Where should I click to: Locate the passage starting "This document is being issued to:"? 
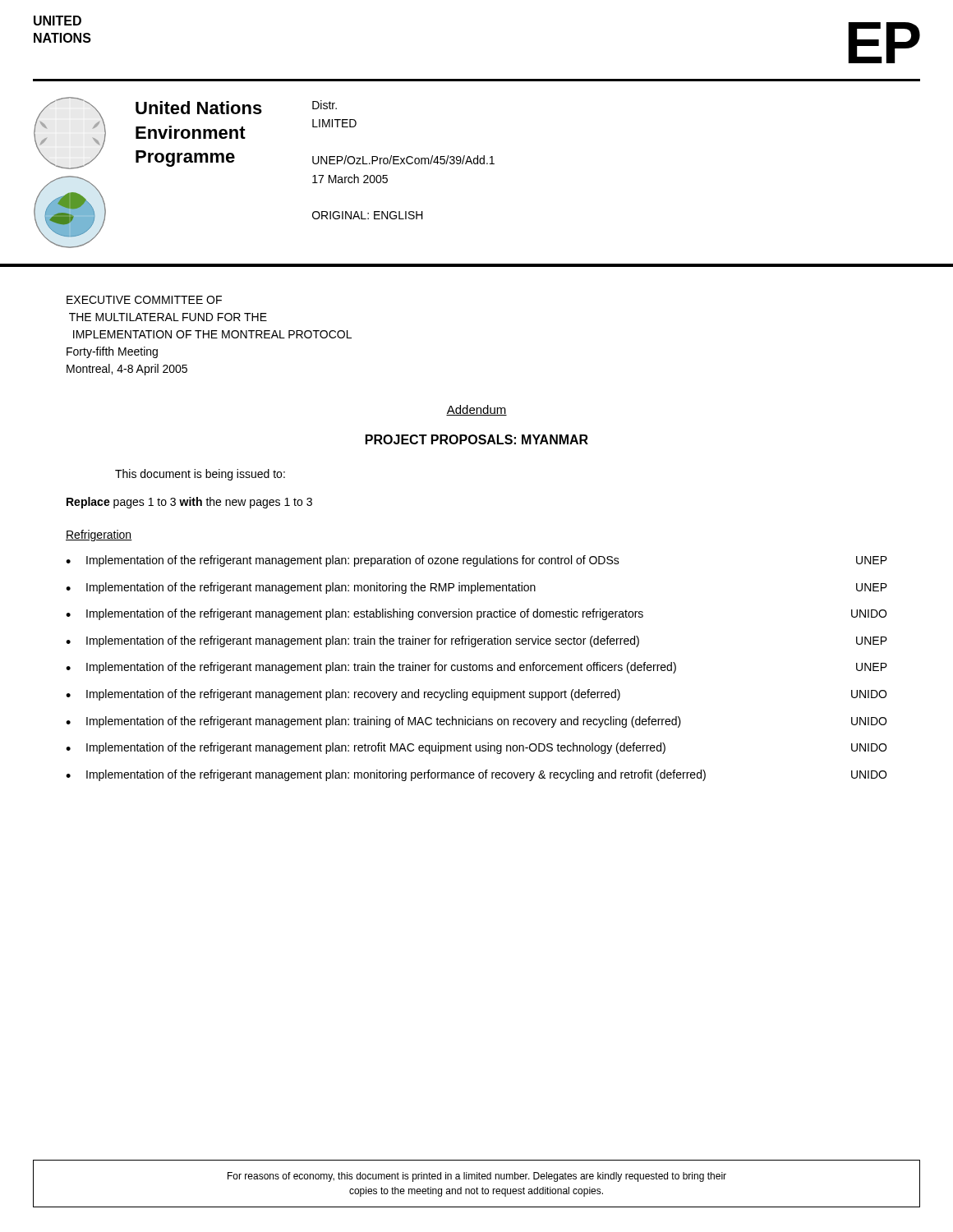(200, 474)
